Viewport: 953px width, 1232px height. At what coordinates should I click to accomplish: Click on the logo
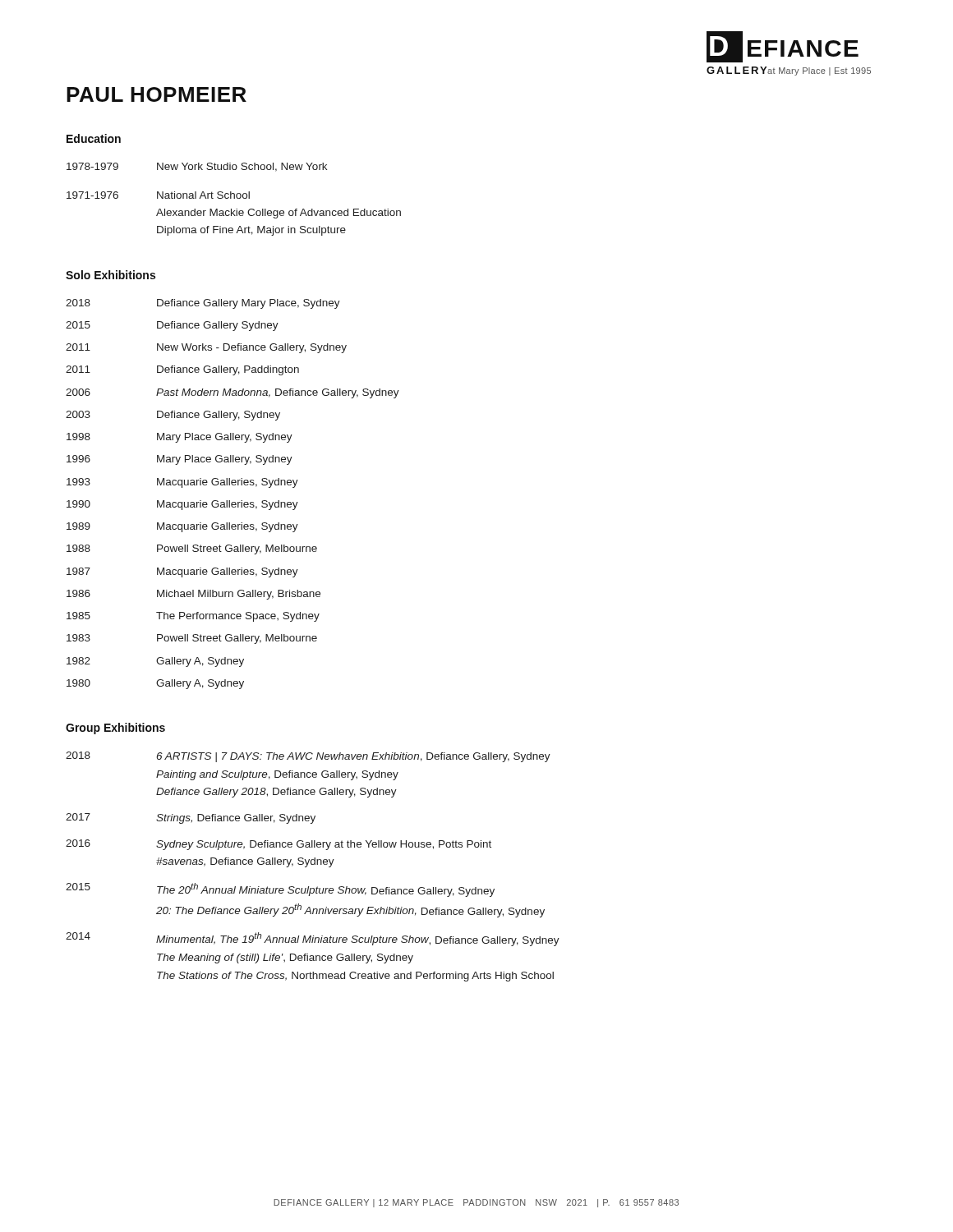click(805, 58)
